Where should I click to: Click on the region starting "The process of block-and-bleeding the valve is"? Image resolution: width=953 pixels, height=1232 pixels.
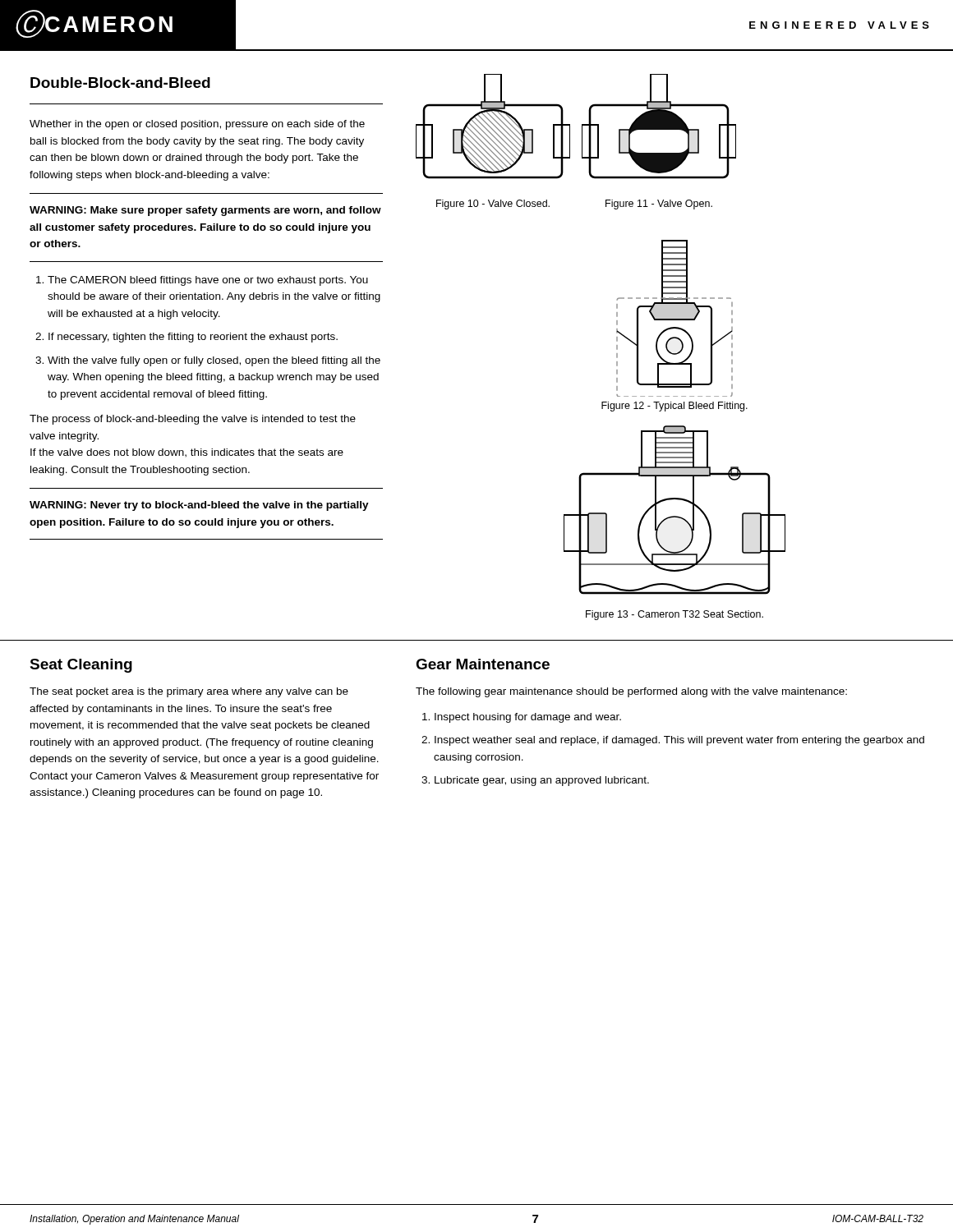(193, 444)
